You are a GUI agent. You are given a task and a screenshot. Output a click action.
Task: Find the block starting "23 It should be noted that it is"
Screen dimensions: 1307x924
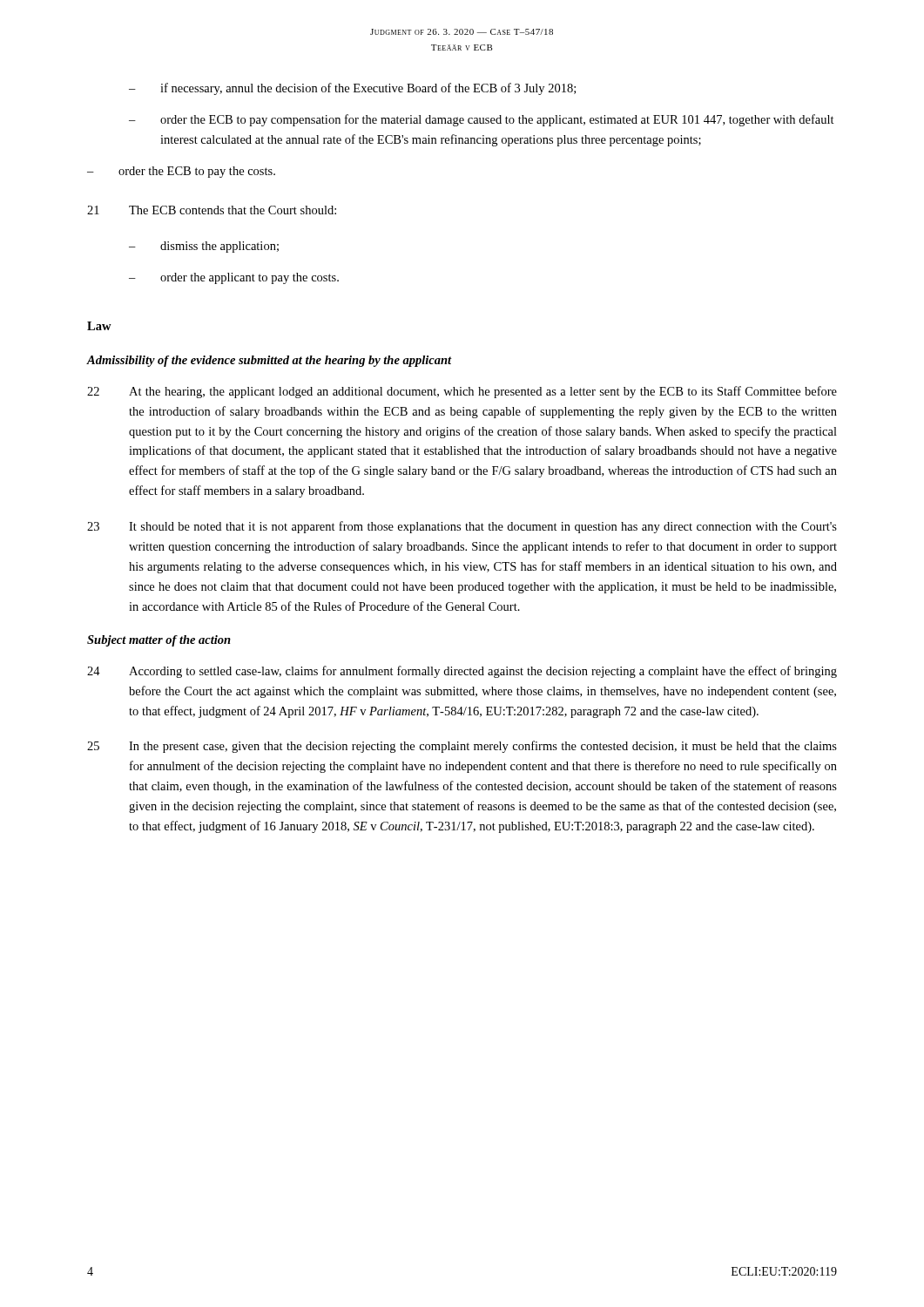pyautogui.click(x=462, y=567)
